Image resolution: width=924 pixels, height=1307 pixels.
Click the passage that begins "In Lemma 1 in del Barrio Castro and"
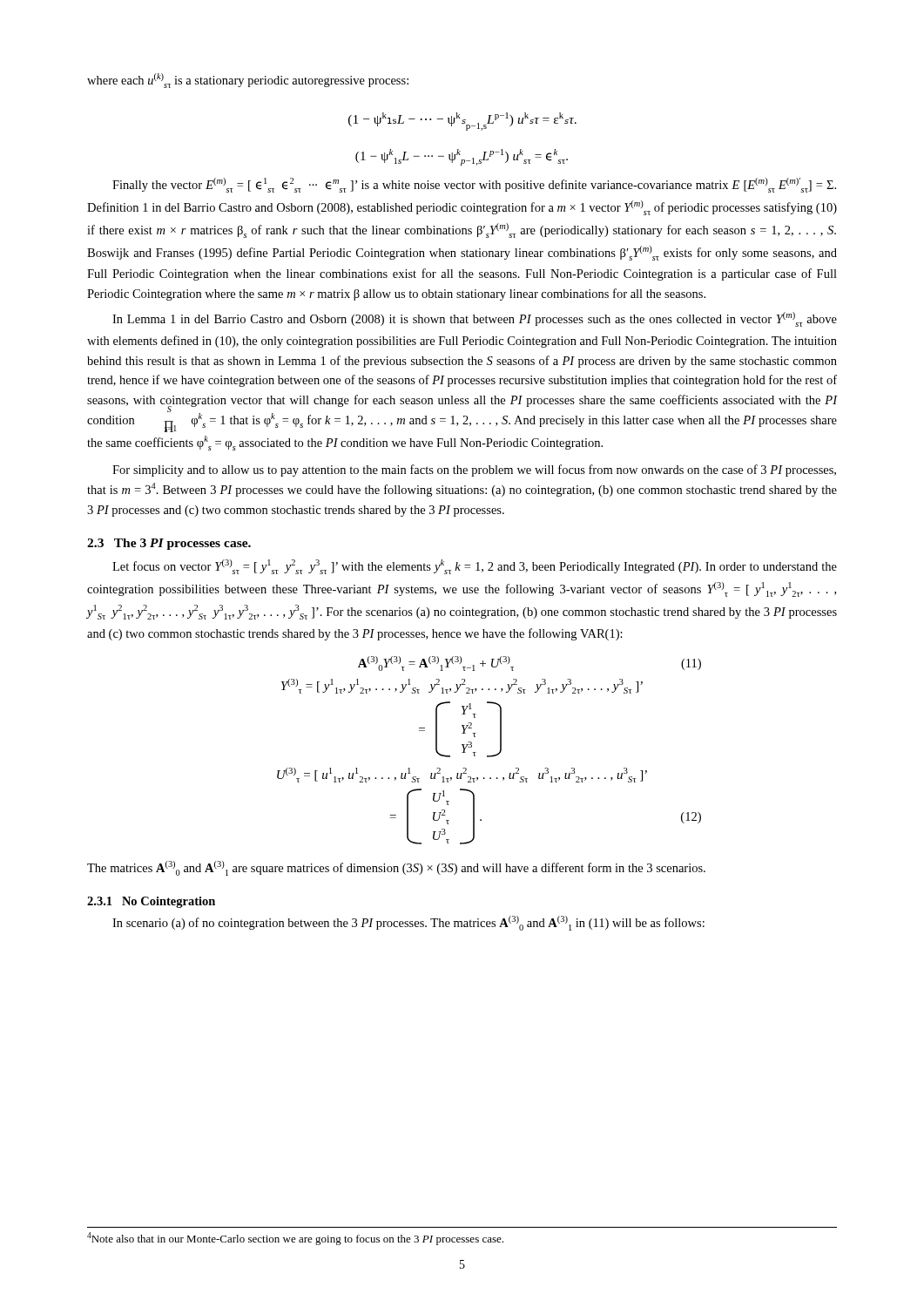[462, 381]
